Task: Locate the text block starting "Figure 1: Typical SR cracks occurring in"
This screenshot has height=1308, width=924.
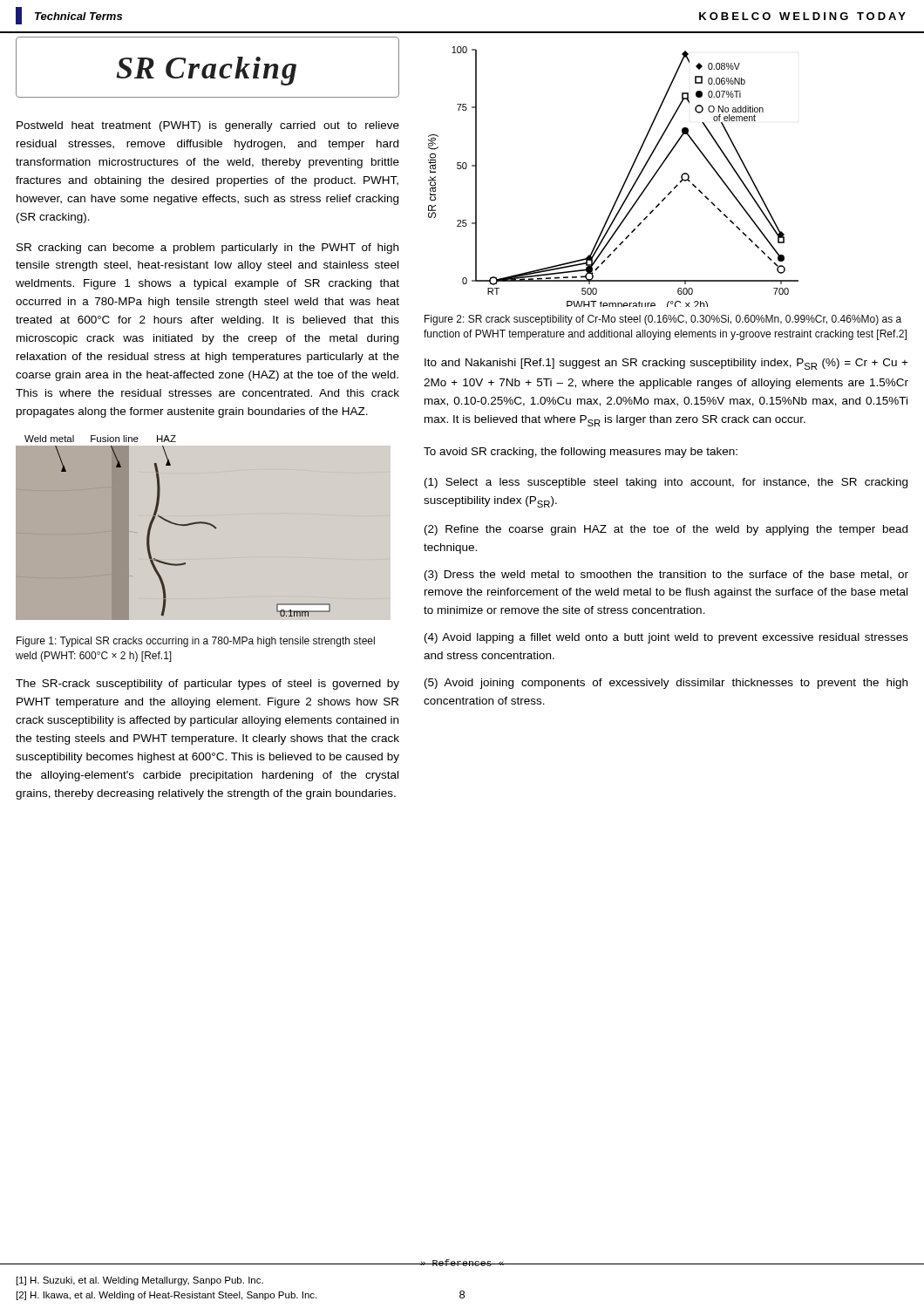Action: point(196,648)
